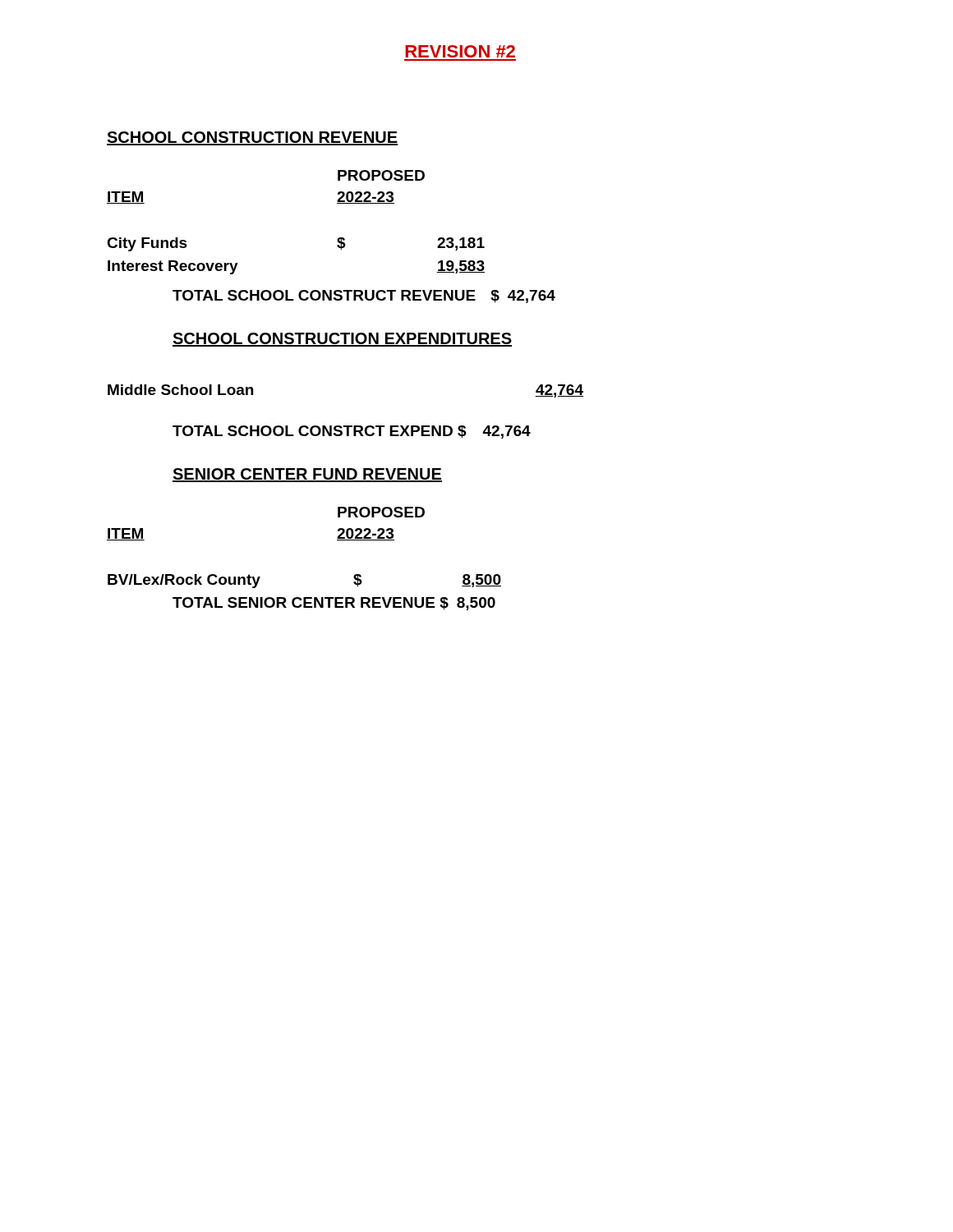Click where it says "Middle School Loan 42,764"
The image size is (953, 1232).
183,391
